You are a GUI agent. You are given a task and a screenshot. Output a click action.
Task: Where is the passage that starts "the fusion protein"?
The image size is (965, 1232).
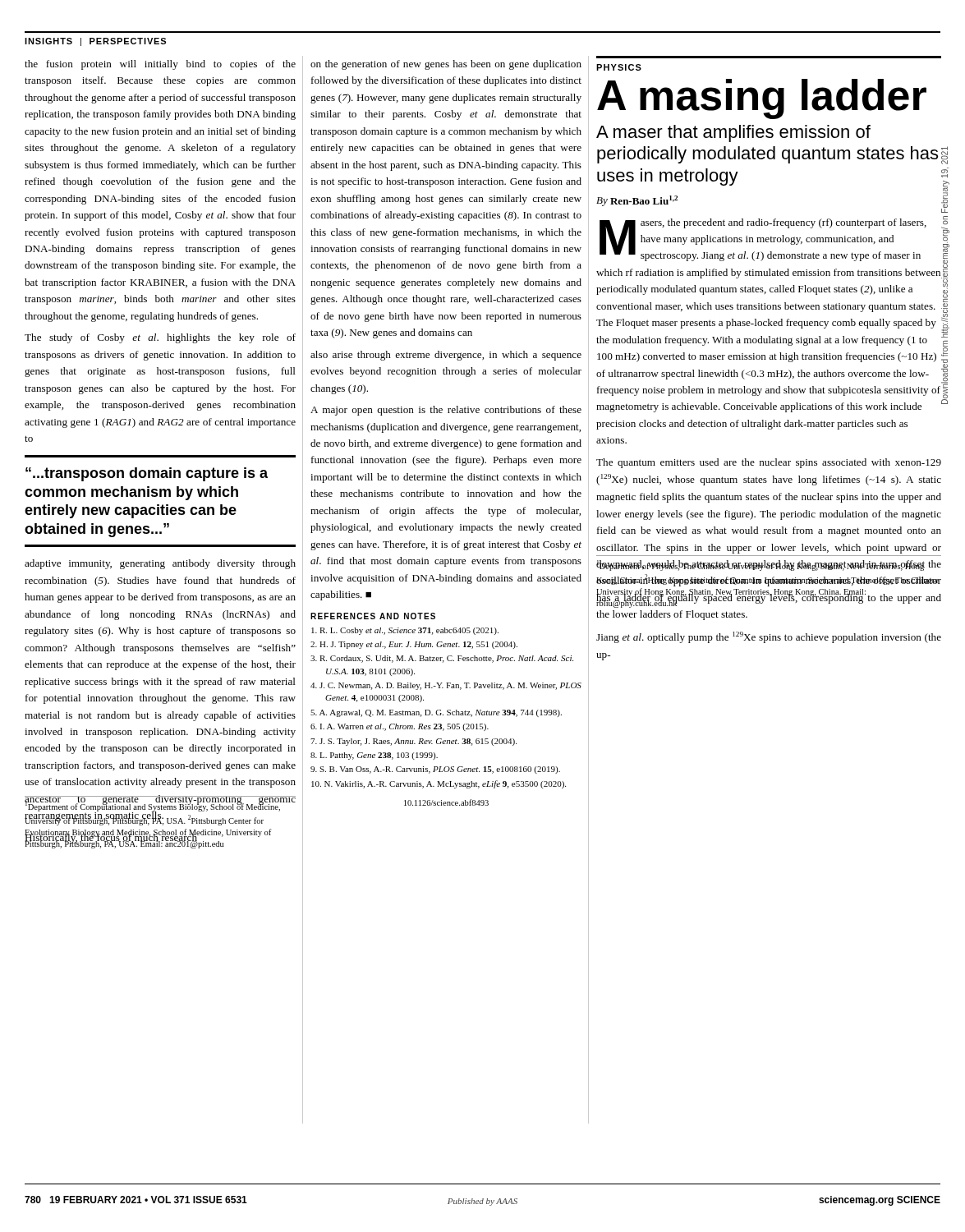(160, 251)
